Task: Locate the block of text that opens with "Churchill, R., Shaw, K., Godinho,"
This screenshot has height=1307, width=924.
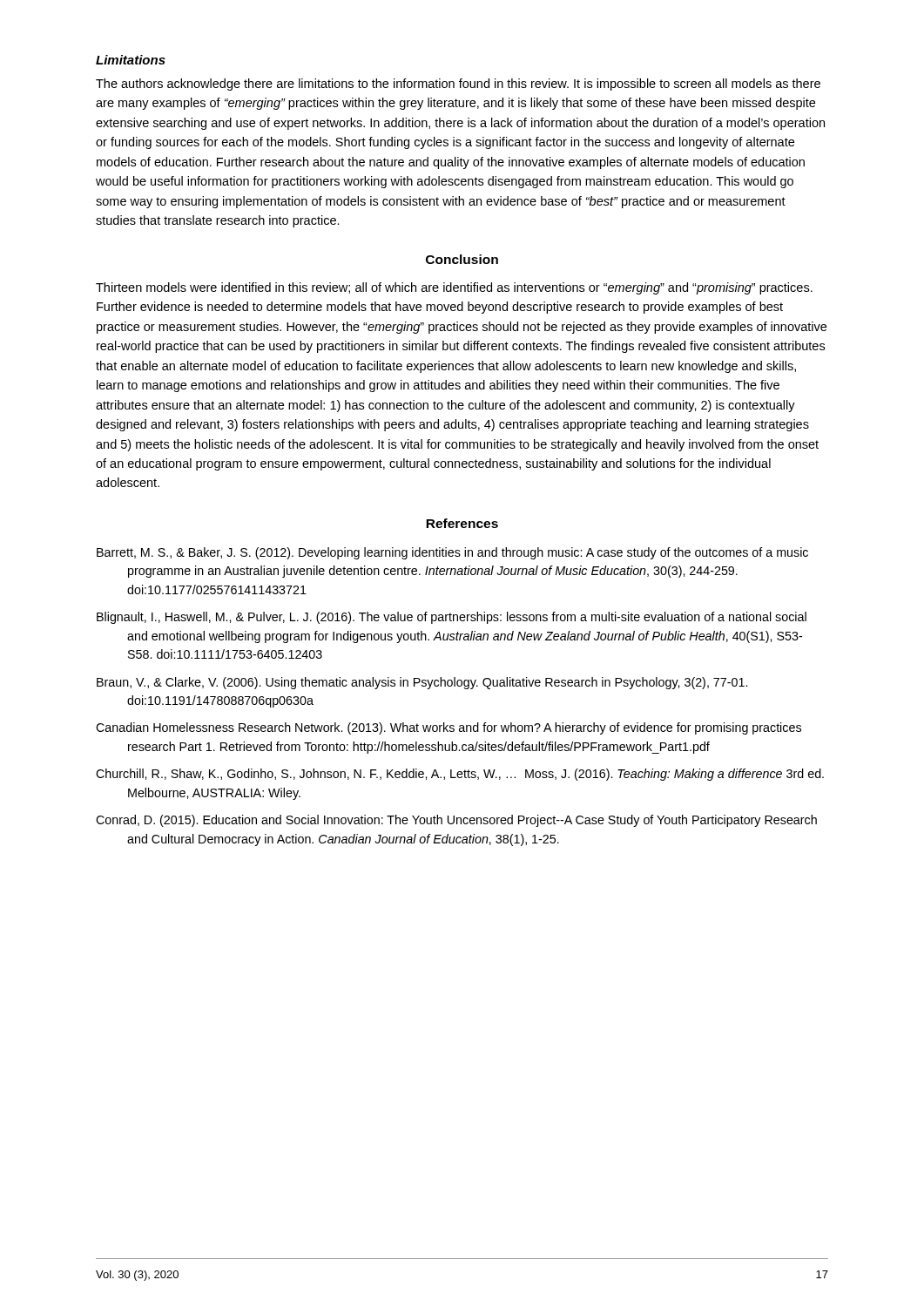Action: (x=460, y=783)
